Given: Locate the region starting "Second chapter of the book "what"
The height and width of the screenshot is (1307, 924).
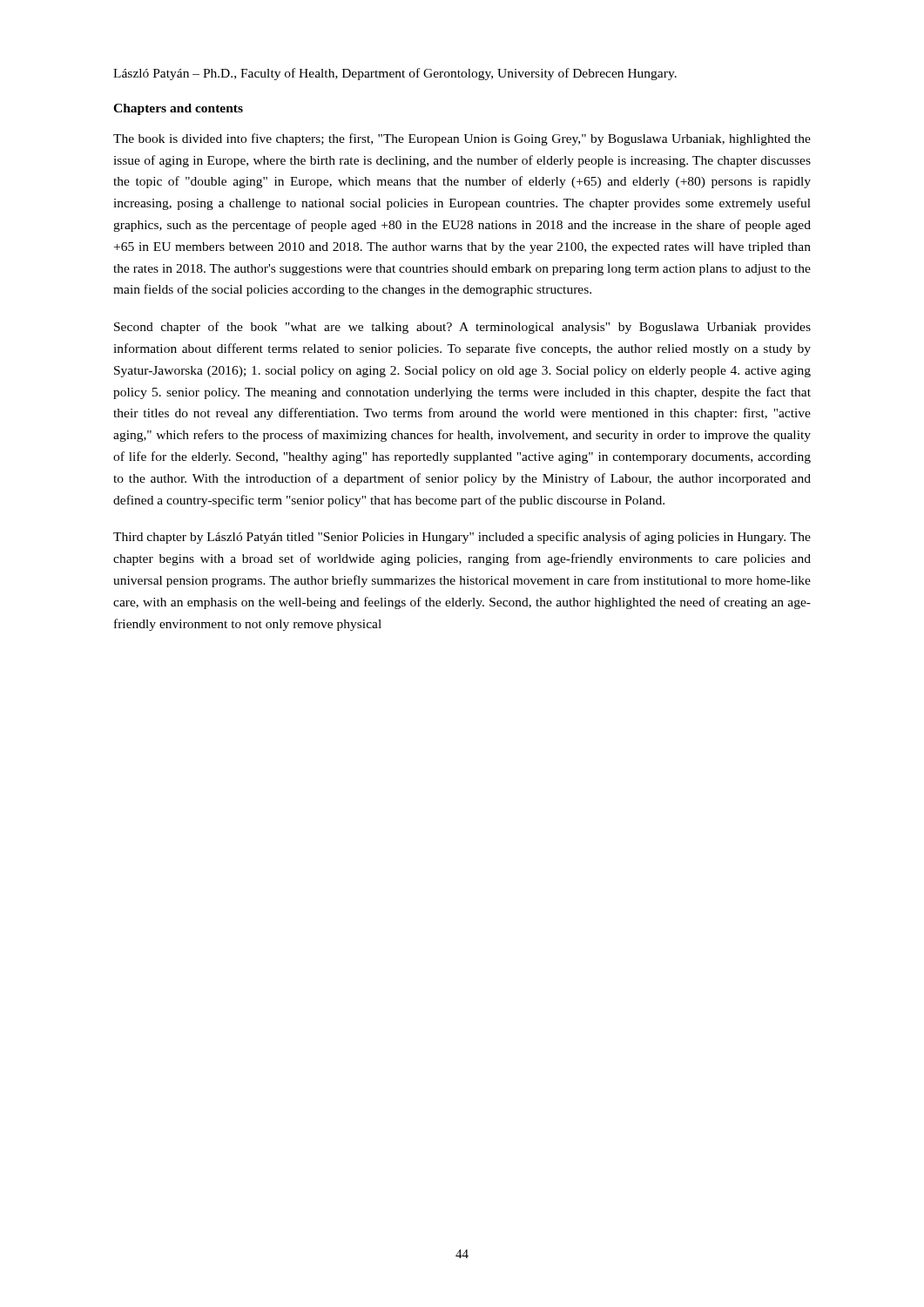Looking at the screenshot, I should click(462, 413).
